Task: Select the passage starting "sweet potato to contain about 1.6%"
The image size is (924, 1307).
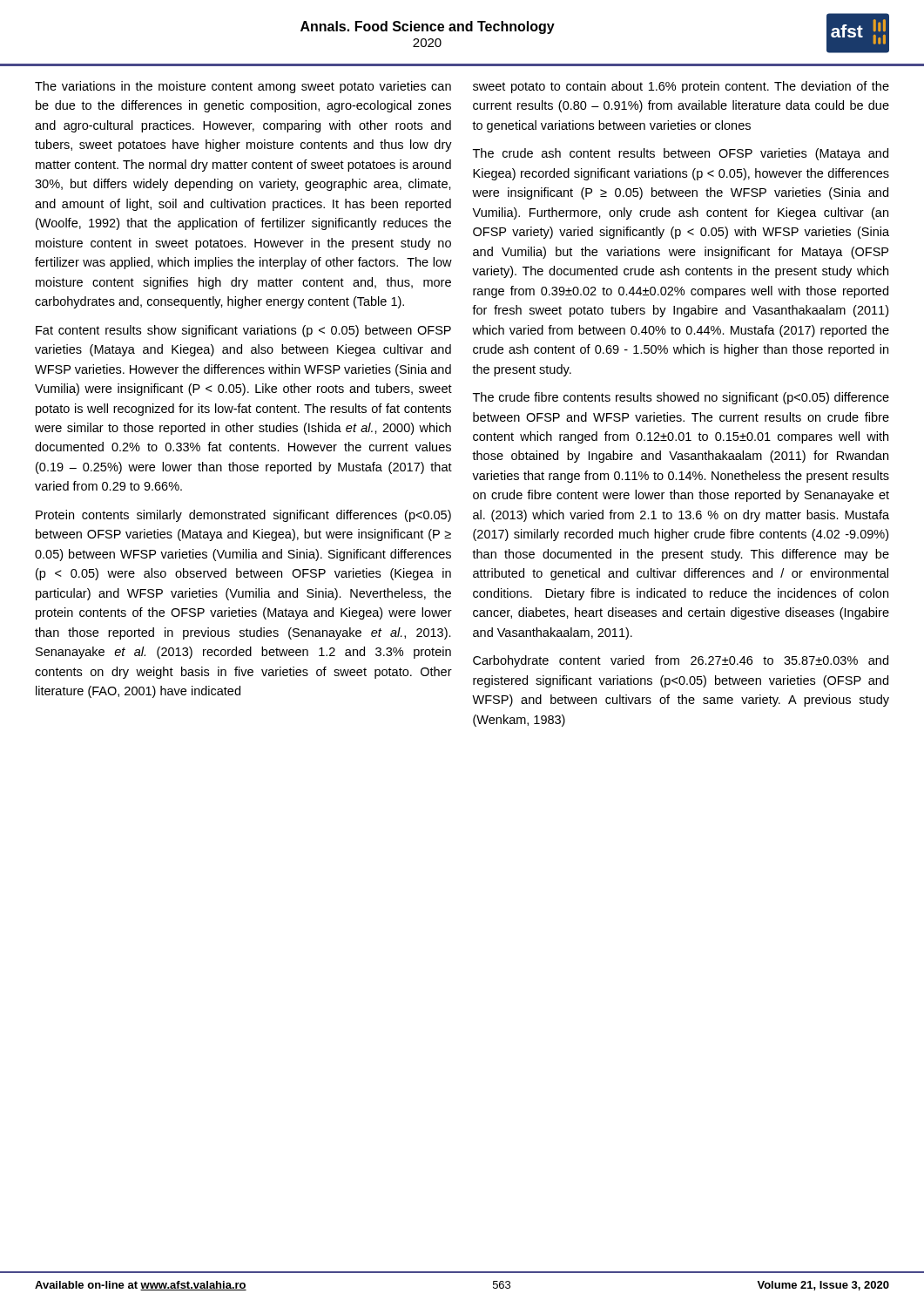Action: pyautogui.click(x=681, y=403)
